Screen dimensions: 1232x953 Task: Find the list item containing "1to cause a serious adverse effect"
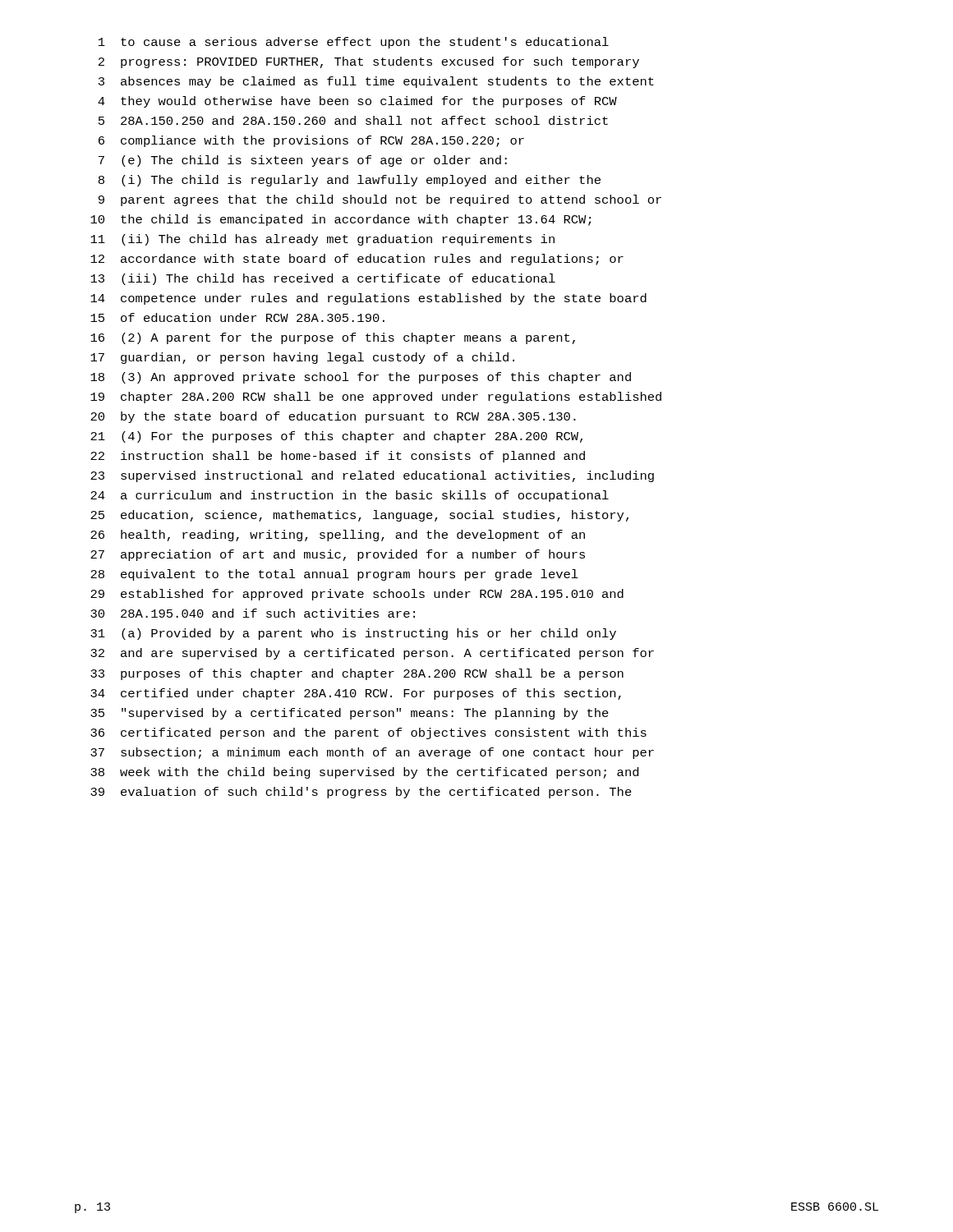click(476, 43)
